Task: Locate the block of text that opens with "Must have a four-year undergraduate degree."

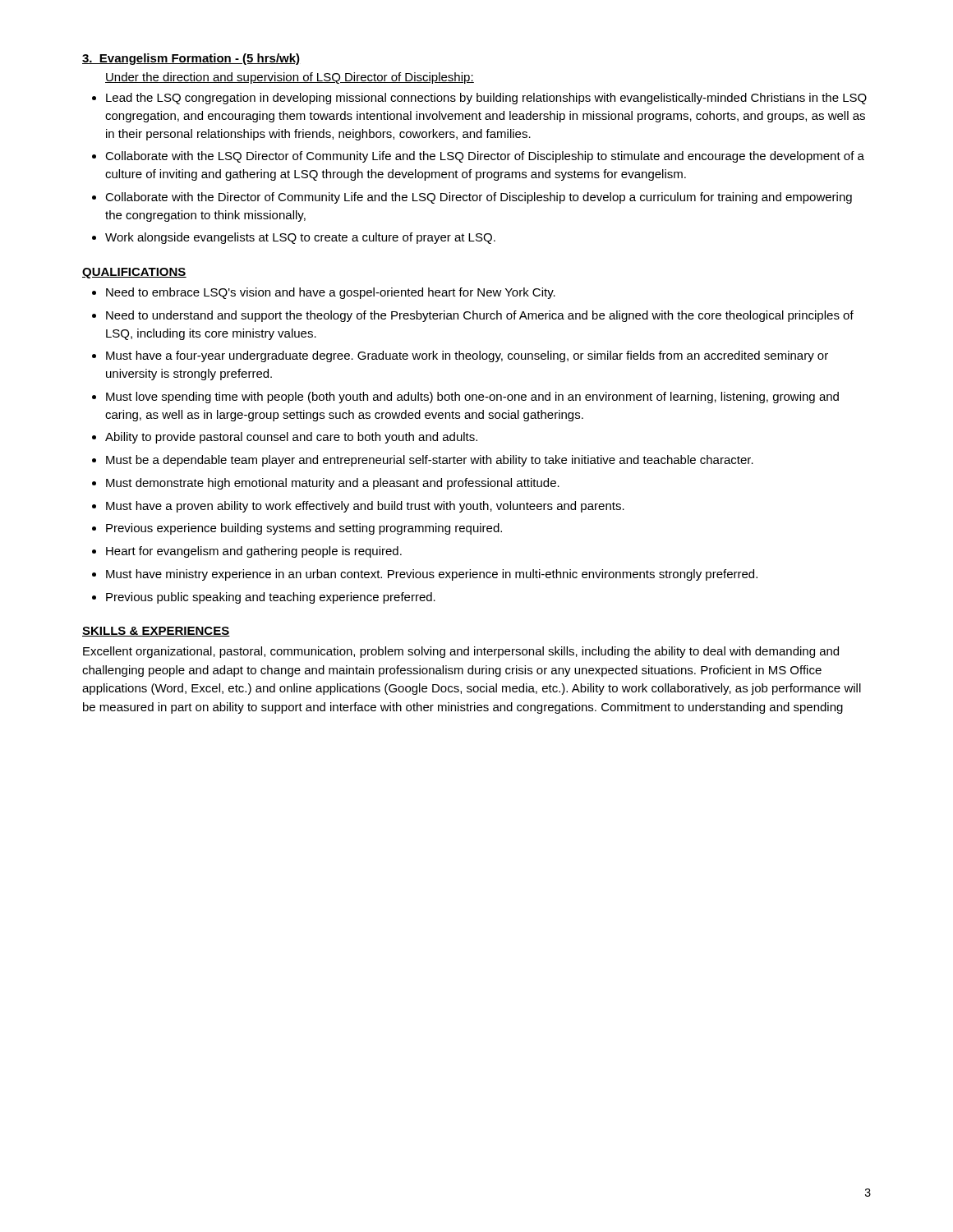Action: pos(467,364)
